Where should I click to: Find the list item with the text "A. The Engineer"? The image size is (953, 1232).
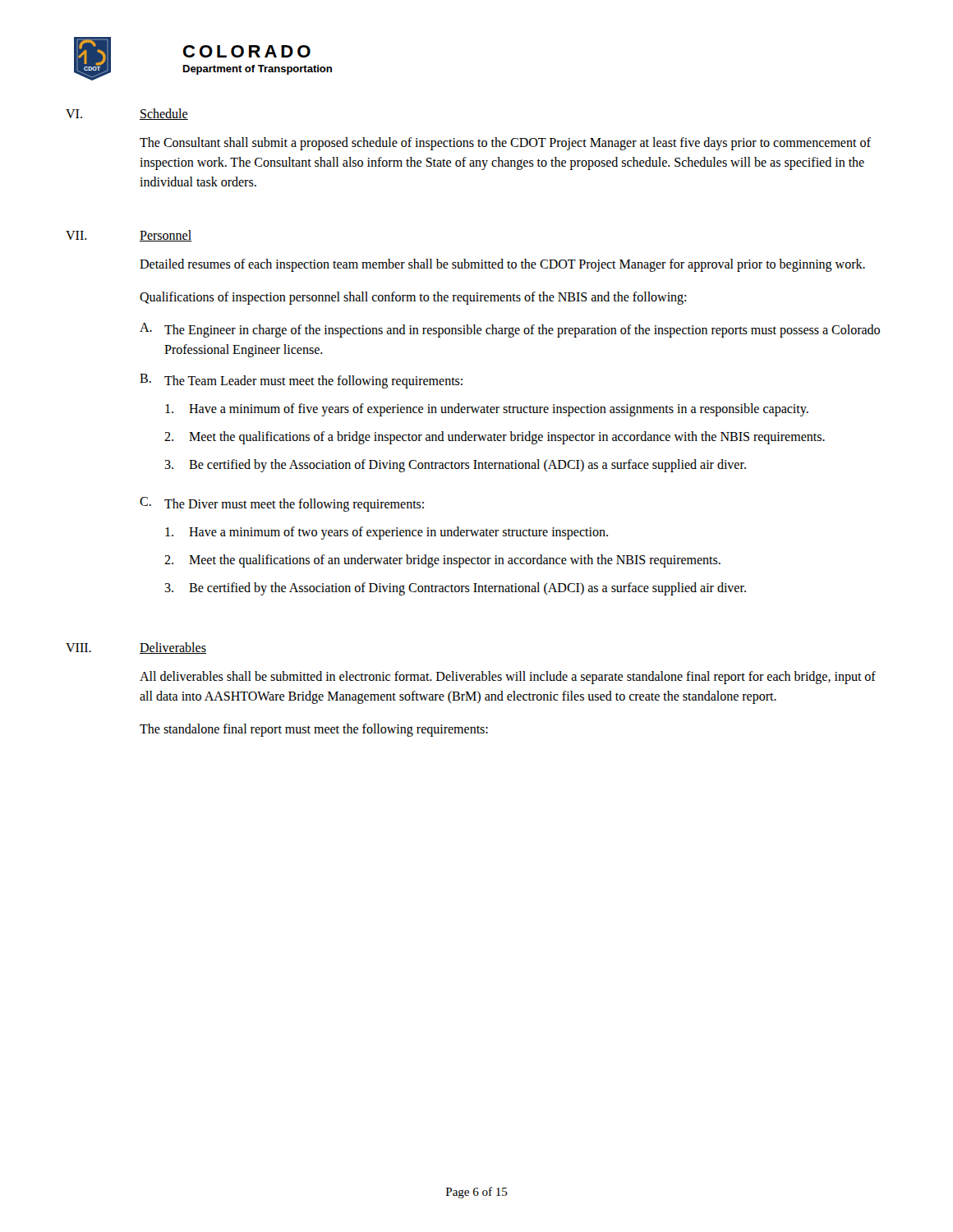[513, 340]
